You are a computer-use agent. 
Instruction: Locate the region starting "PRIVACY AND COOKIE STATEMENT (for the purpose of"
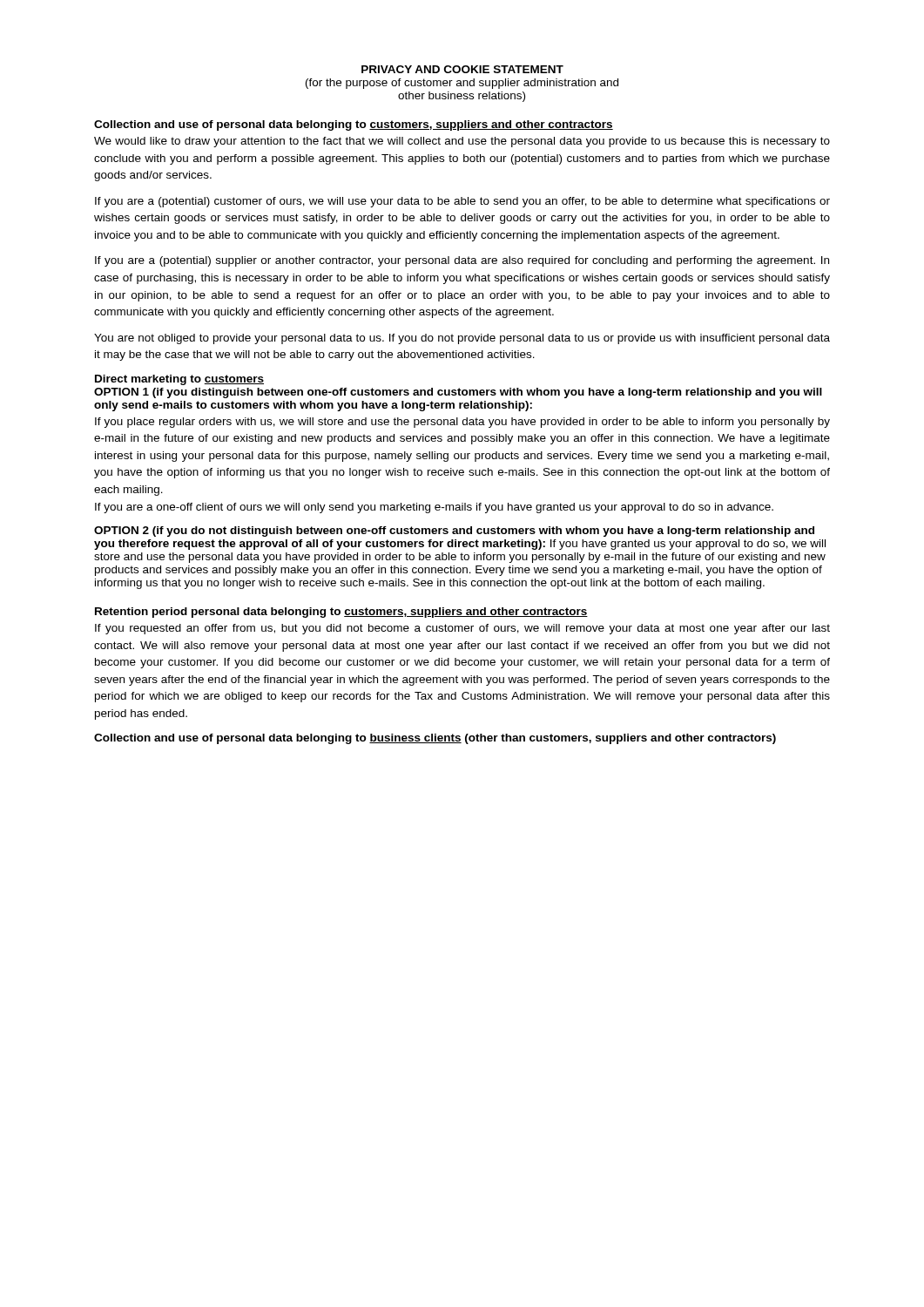(x=462, y=82)
